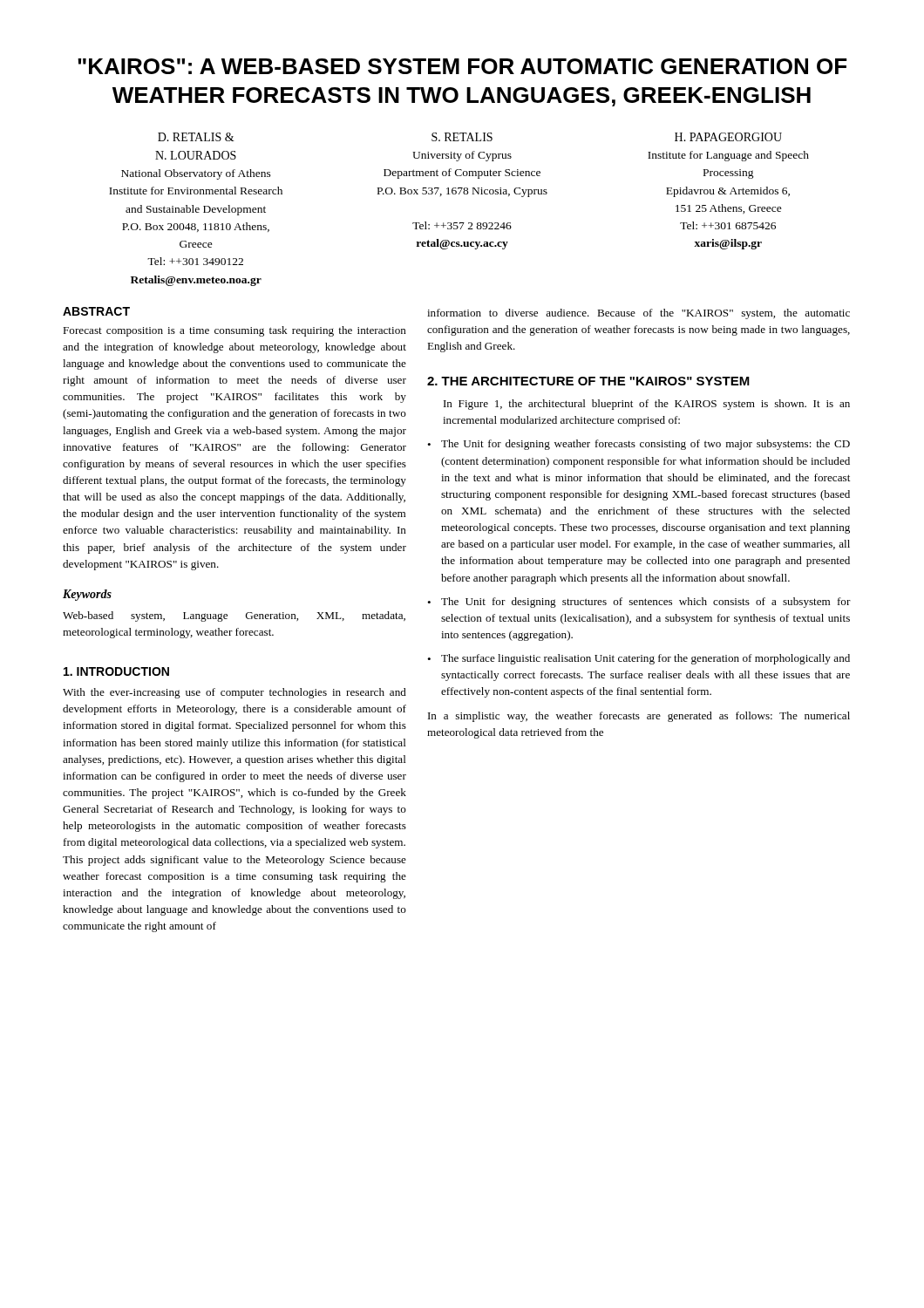Click the passage that begins "• The Unit for designing structures"
Screen dimensions: 1308x924
[639, 618]
